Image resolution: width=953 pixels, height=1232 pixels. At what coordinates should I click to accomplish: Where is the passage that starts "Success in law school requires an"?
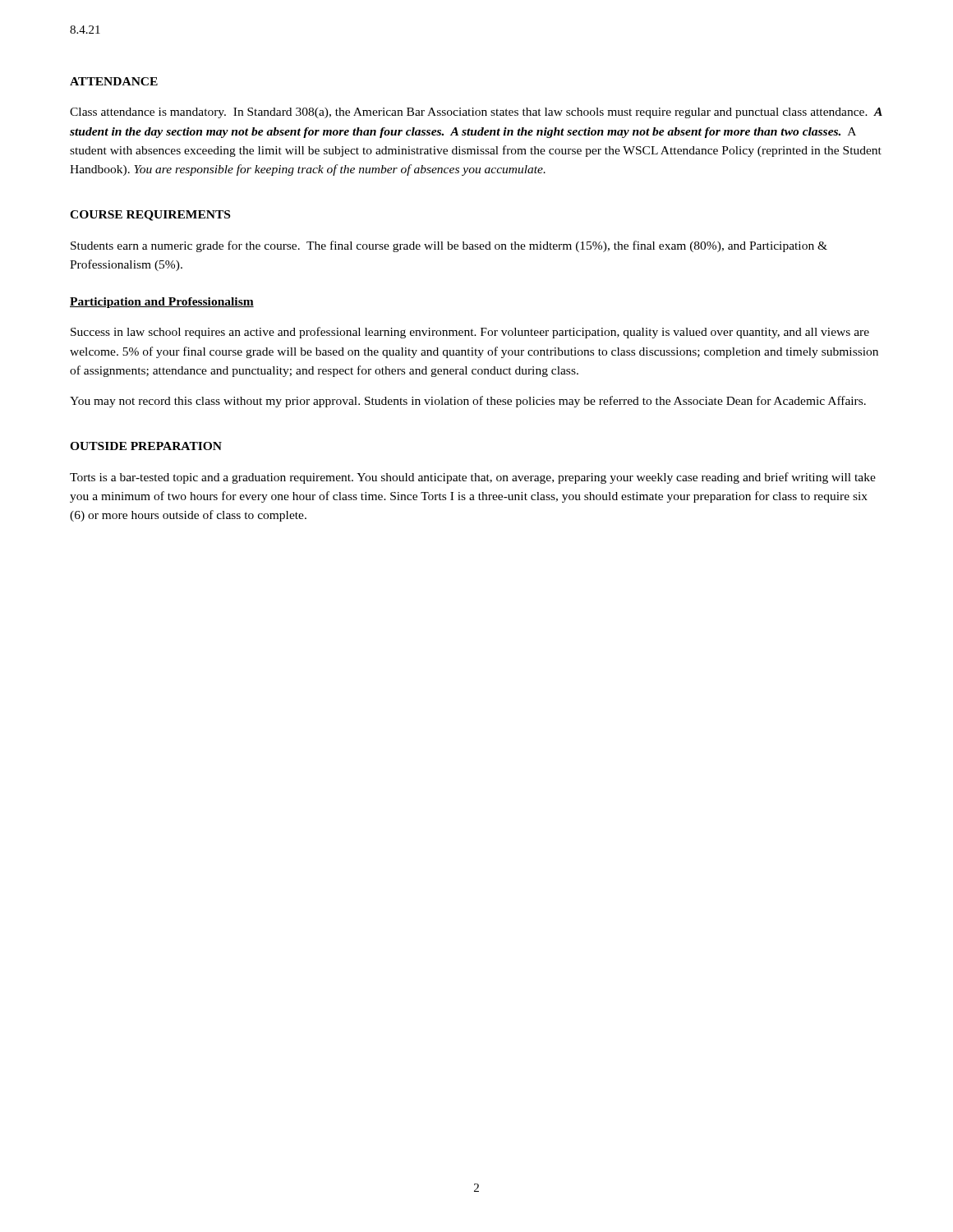(476, 351)
